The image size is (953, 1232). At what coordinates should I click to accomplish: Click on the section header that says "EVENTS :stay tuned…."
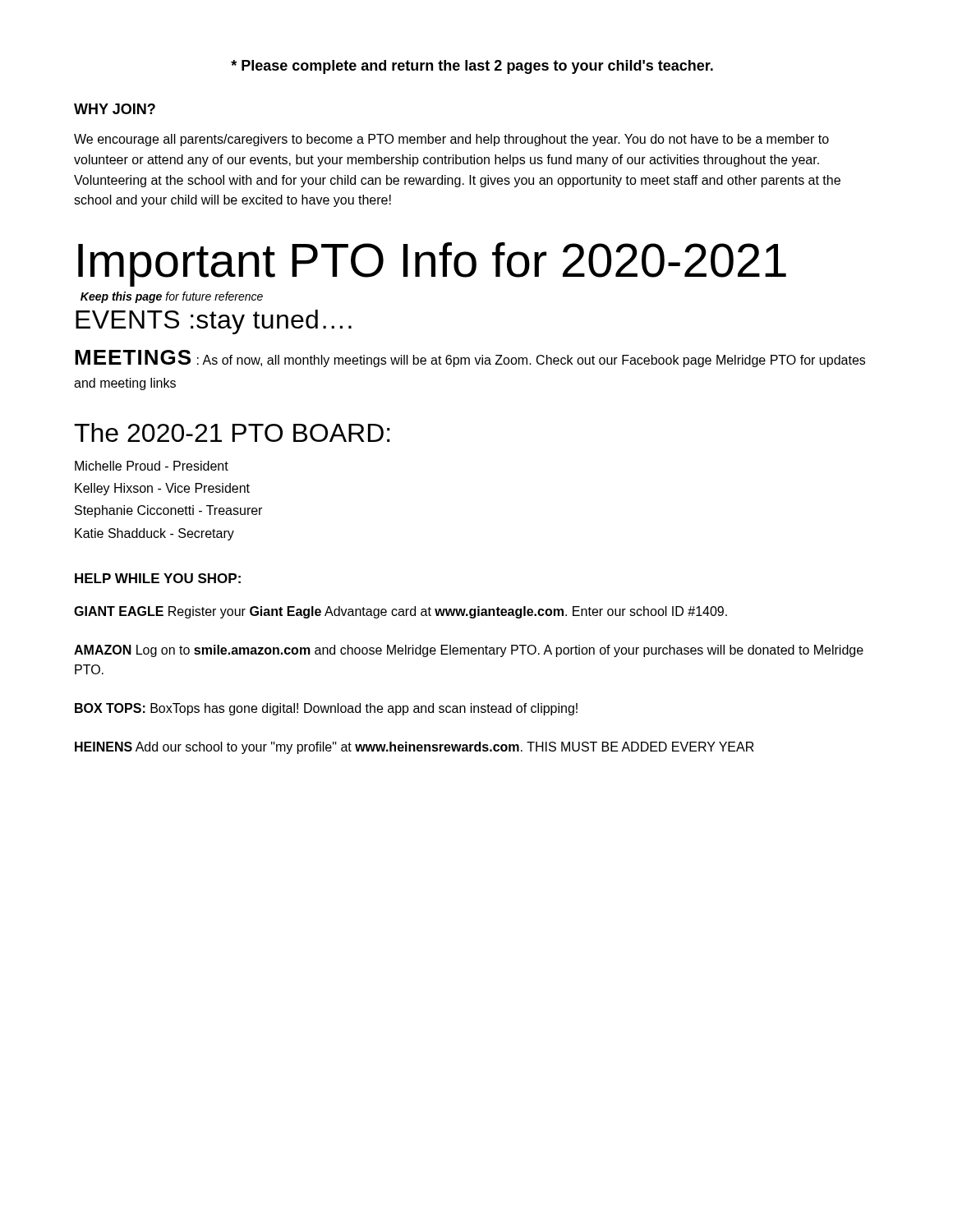(214, 319)
